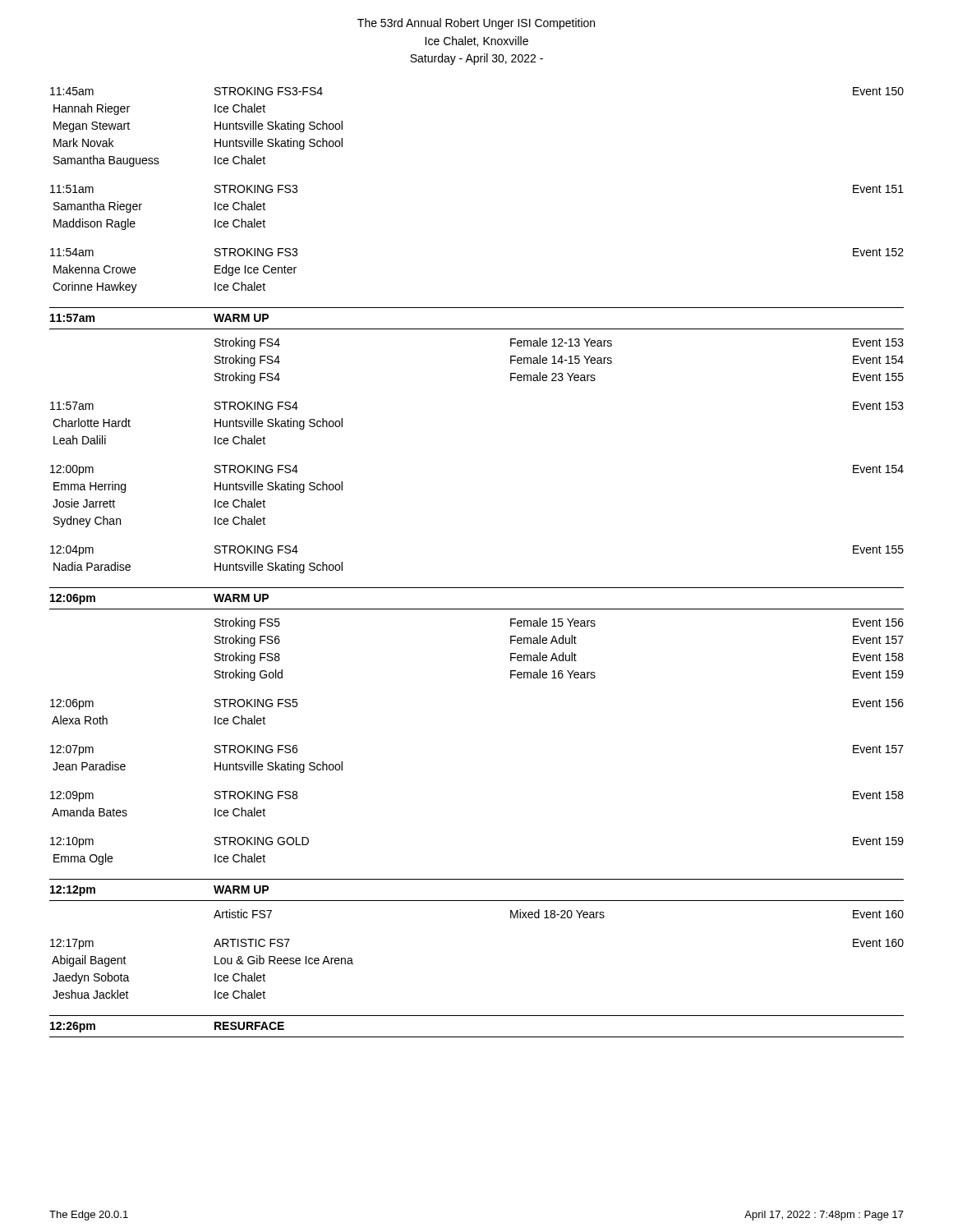The image size is (953, 1232).
Task: Select the text block that says "12:07pm Jean Paradise STROKING FS6 Huntsville Skating"
Action: [67, 750]
